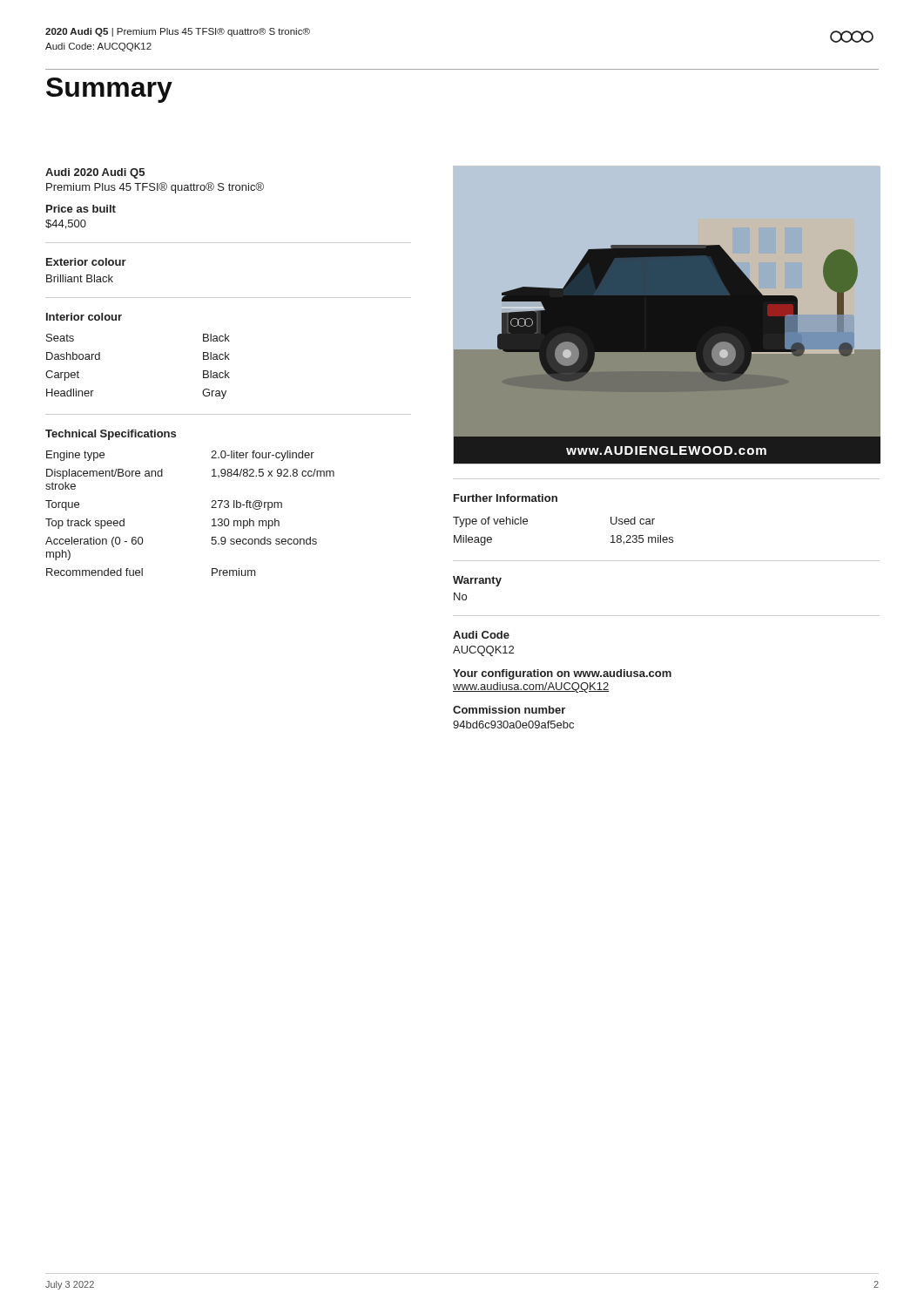The width and height of the screenshot is (924, 1307).
Task: Locate the table with the text "Black"
Action: pos(228,365)
